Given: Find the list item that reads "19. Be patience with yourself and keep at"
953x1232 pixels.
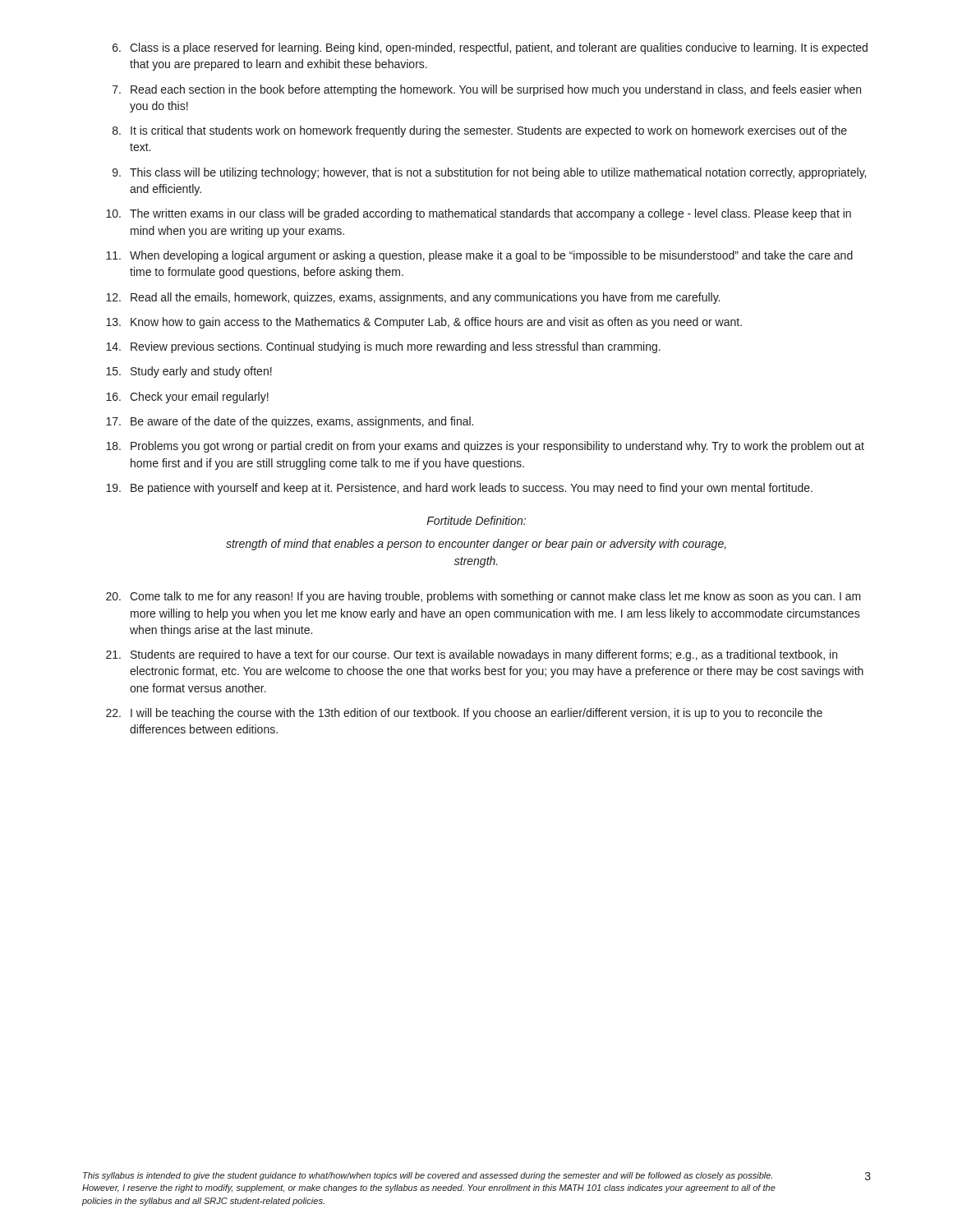Looking at the screenshot, I should 476,488.
